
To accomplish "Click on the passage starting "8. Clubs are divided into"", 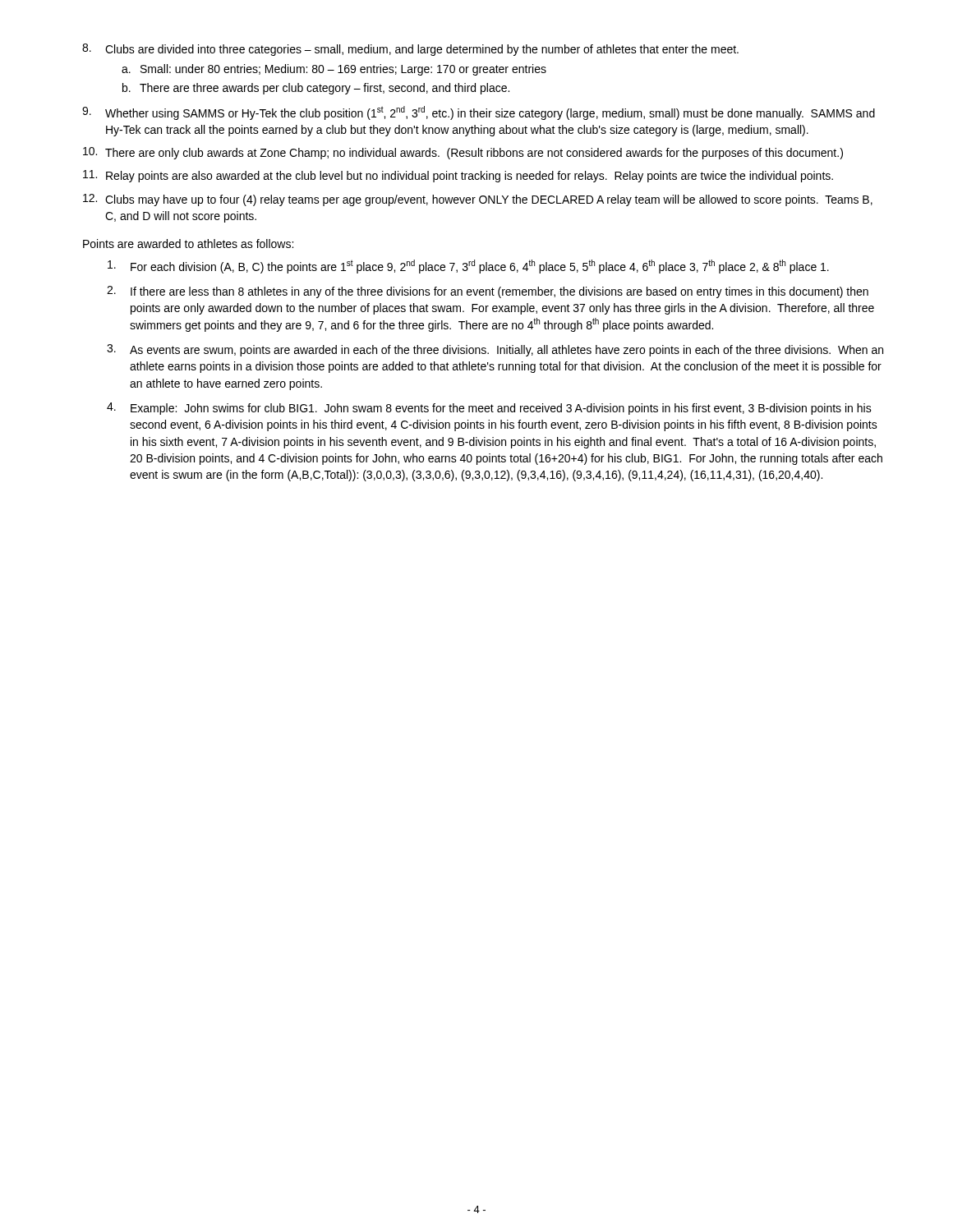I will point(485,69).
